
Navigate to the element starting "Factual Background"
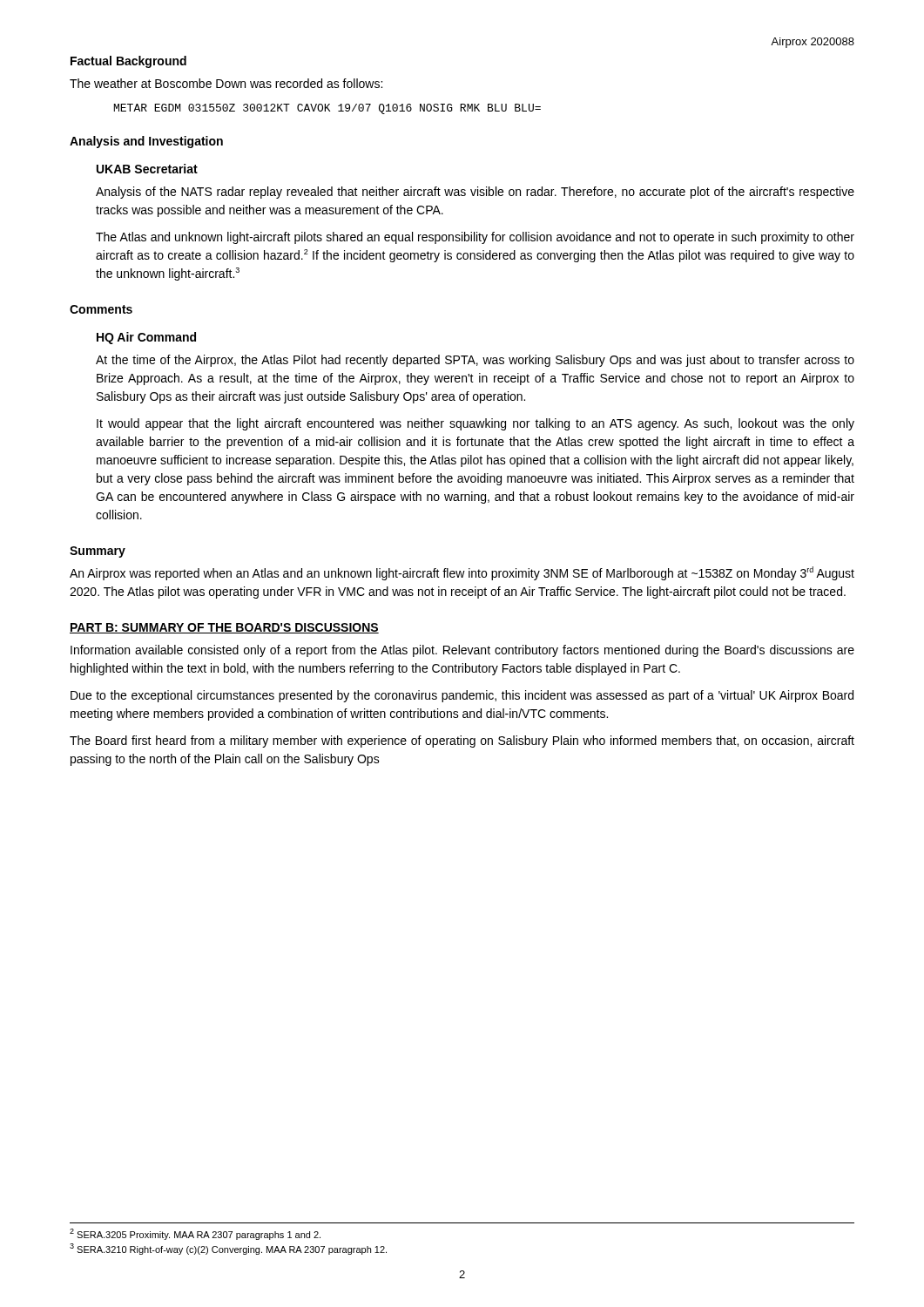coord(128,61)
